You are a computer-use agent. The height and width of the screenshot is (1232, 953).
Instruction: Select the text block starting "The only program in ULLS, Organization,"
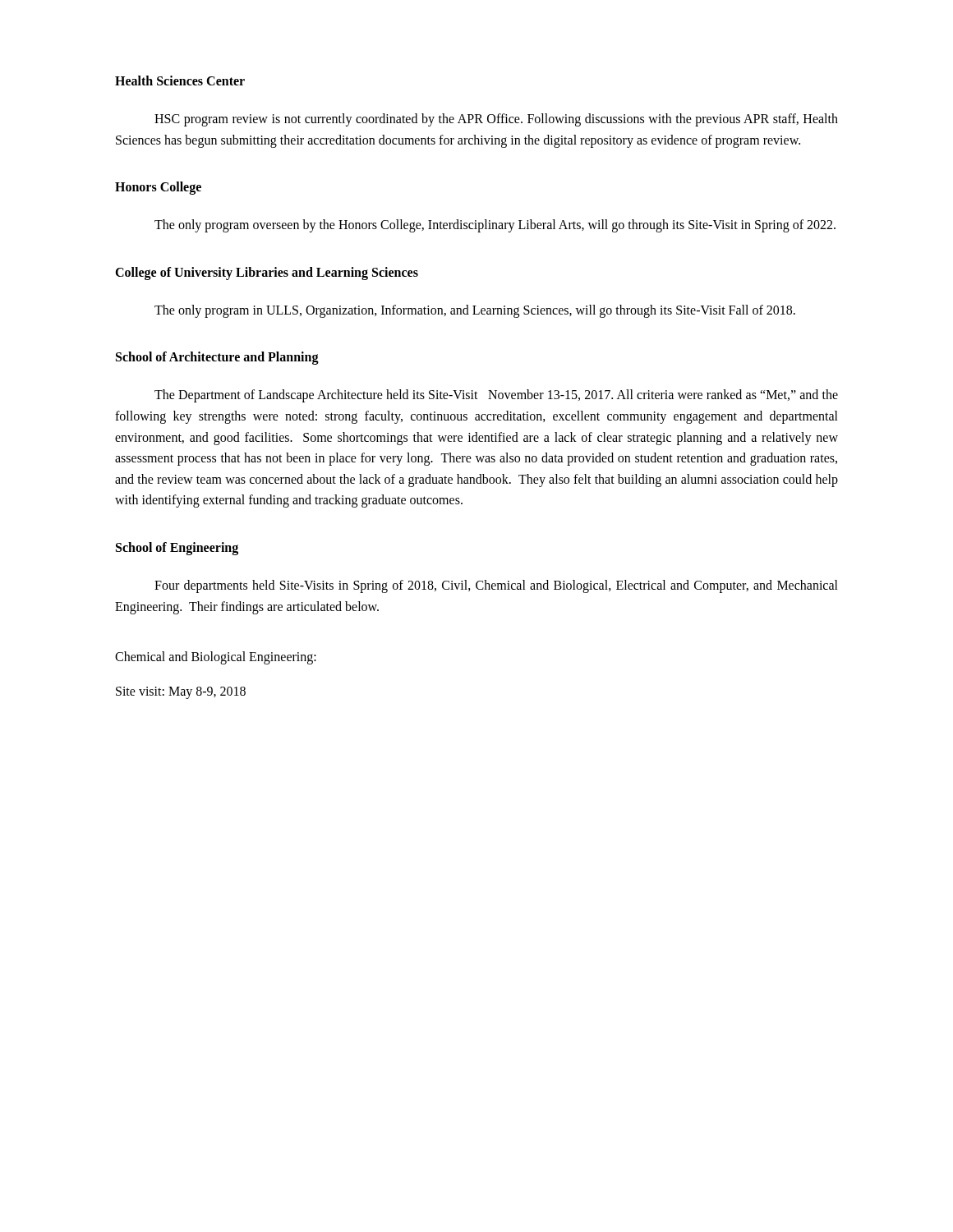476,310
